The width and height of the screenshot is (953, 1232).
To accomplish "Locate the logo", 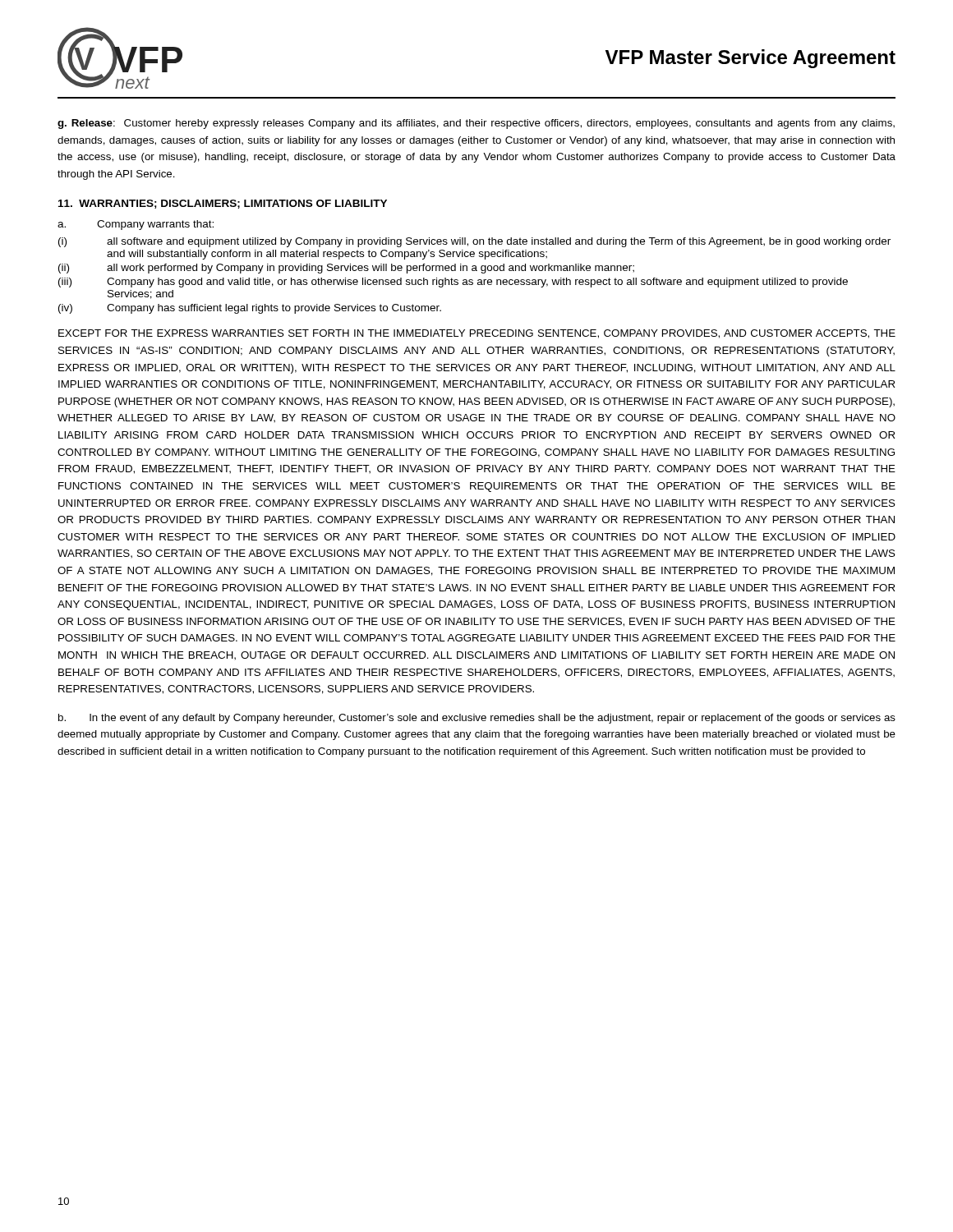I will click(x=144, y=57).
